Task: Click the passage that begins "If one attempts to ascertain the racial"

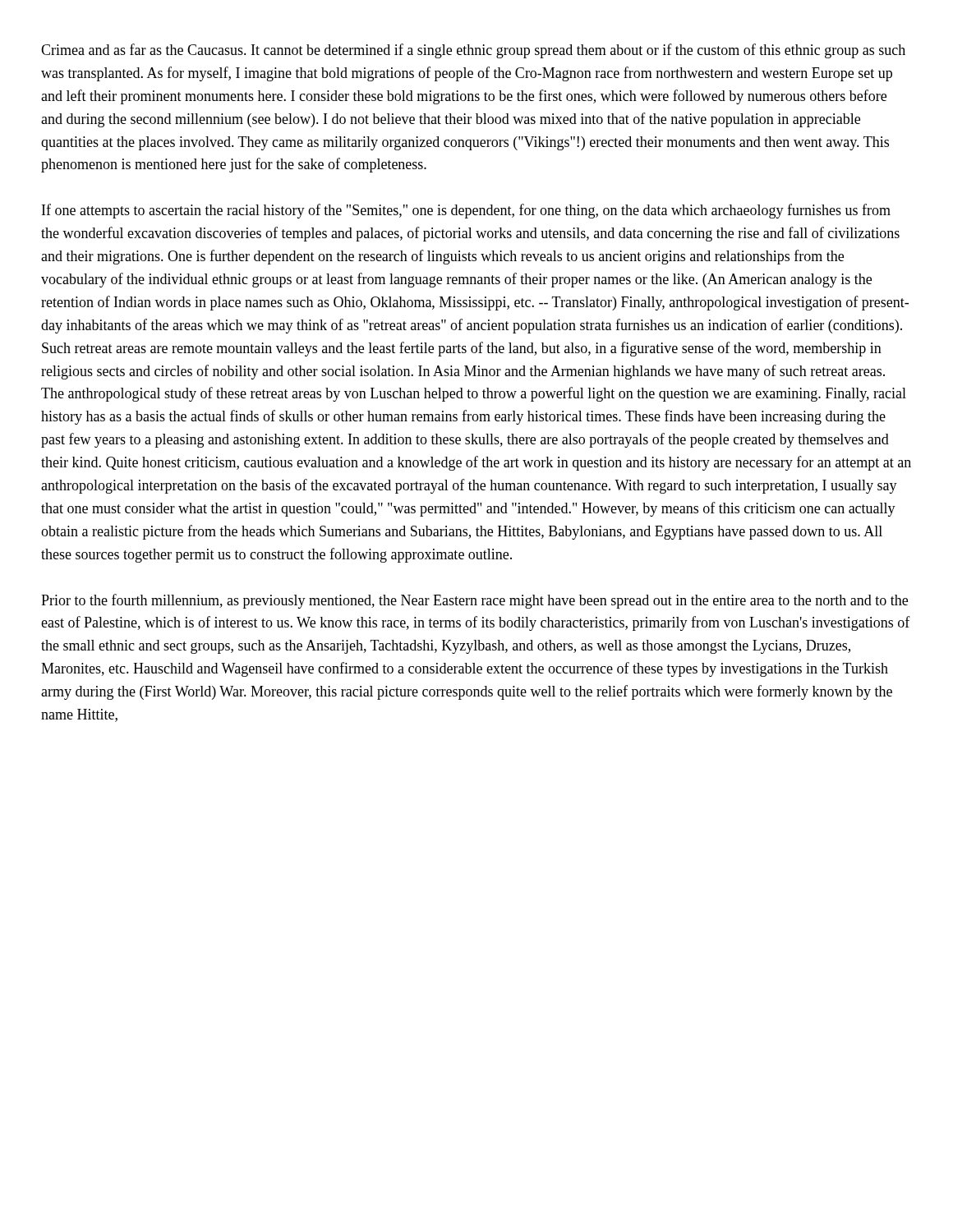Action: tap(476, 382)
